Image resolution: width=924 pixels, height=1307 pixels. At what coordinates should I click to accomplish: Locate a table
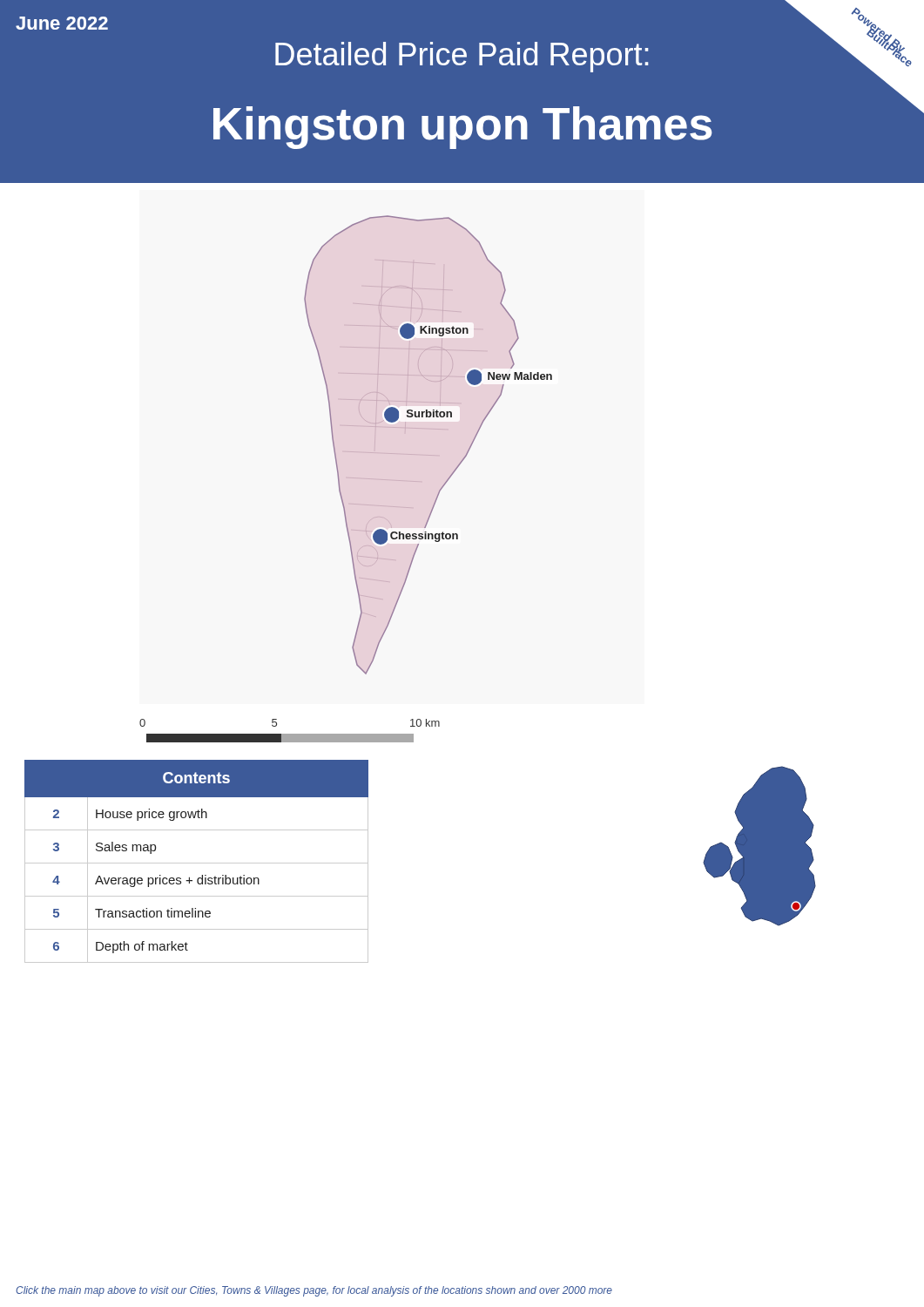(x=196, y=861)
